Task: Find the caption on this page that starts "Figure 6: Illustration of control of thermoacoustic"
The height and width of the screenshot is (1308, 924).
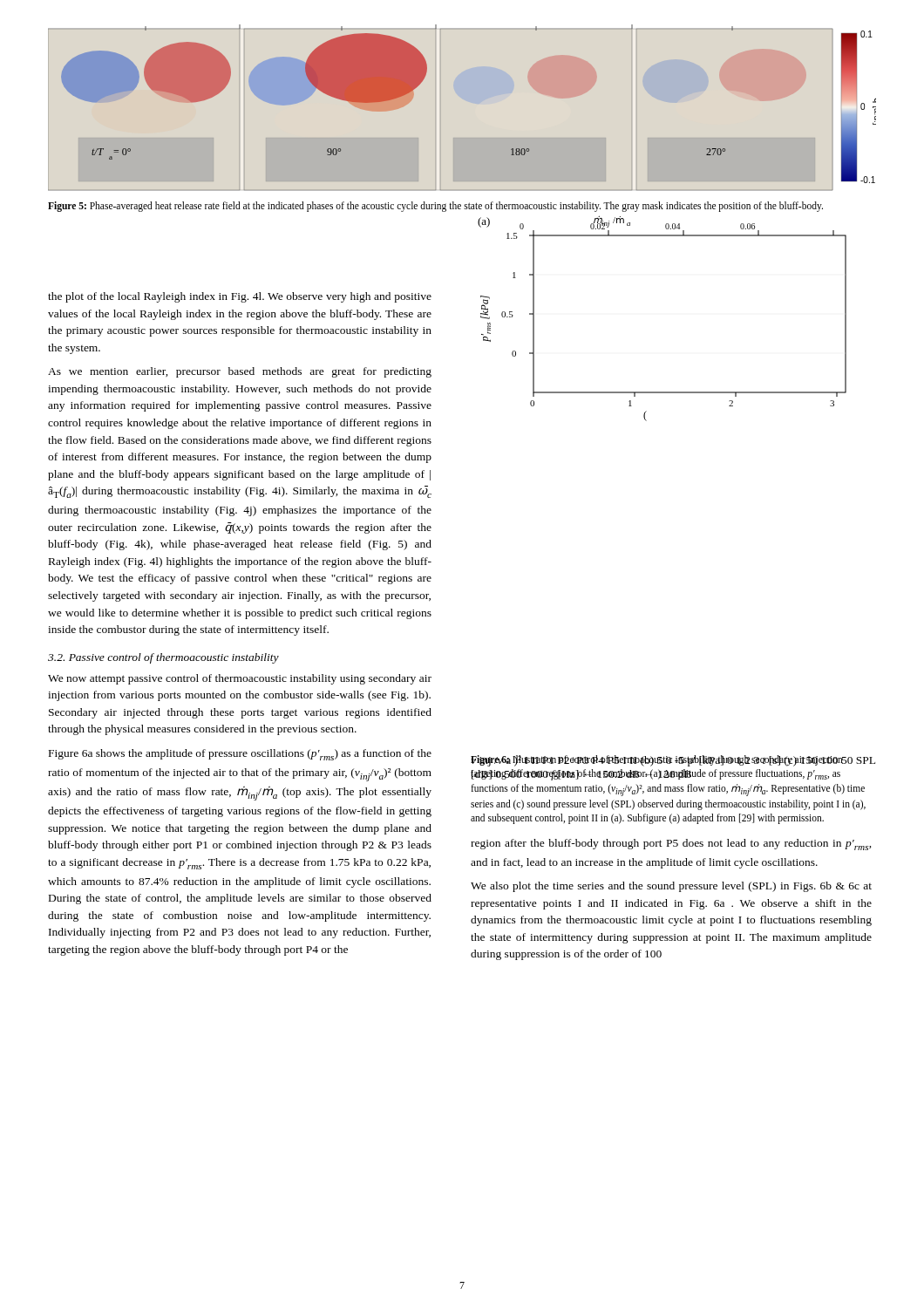Action: pyautogui.click(x=668, y=789)
